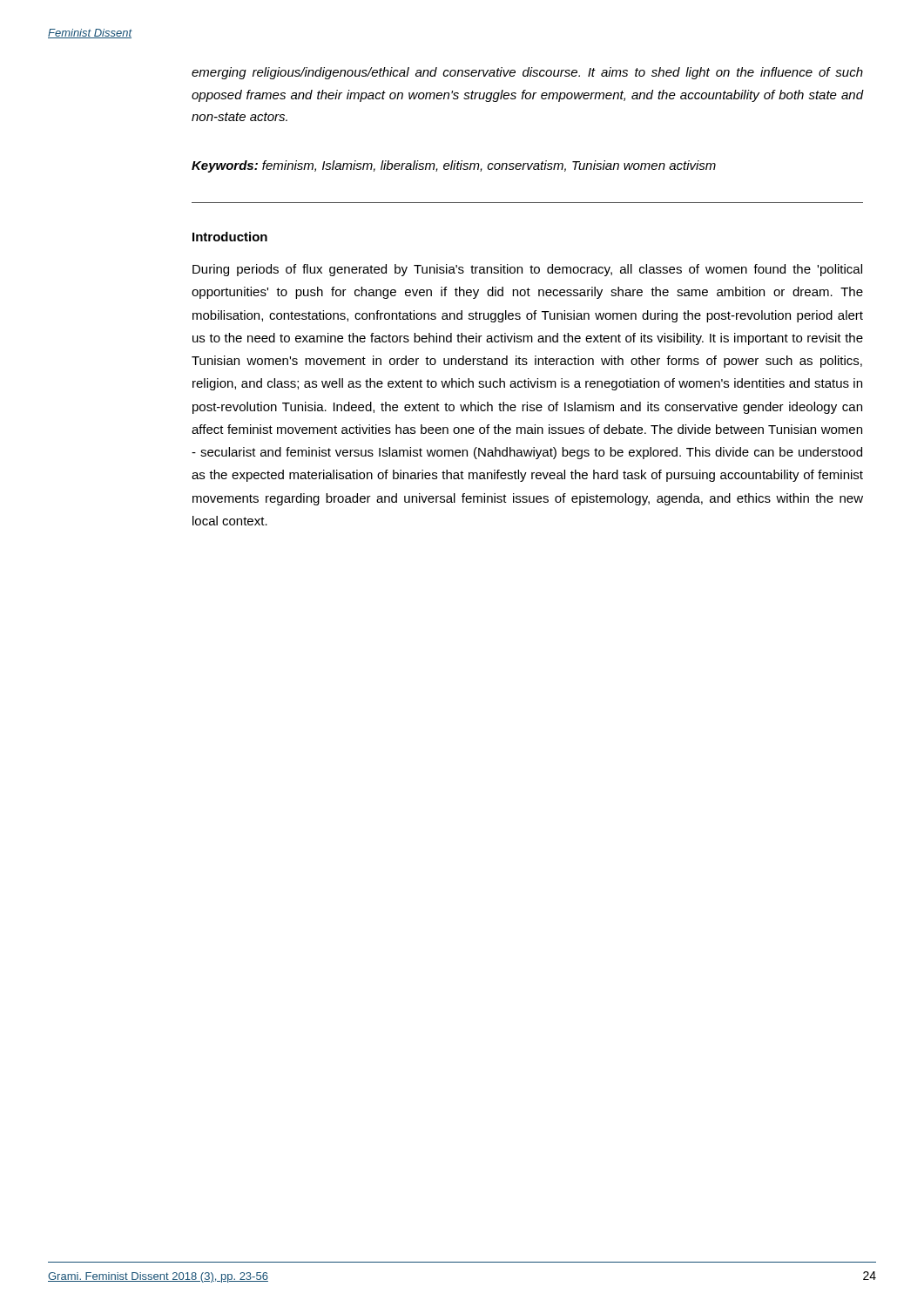Viewport: 924px width, 1307px height.
Task: Find the text starting "During periods of flux"
Action: coord(527,395)
